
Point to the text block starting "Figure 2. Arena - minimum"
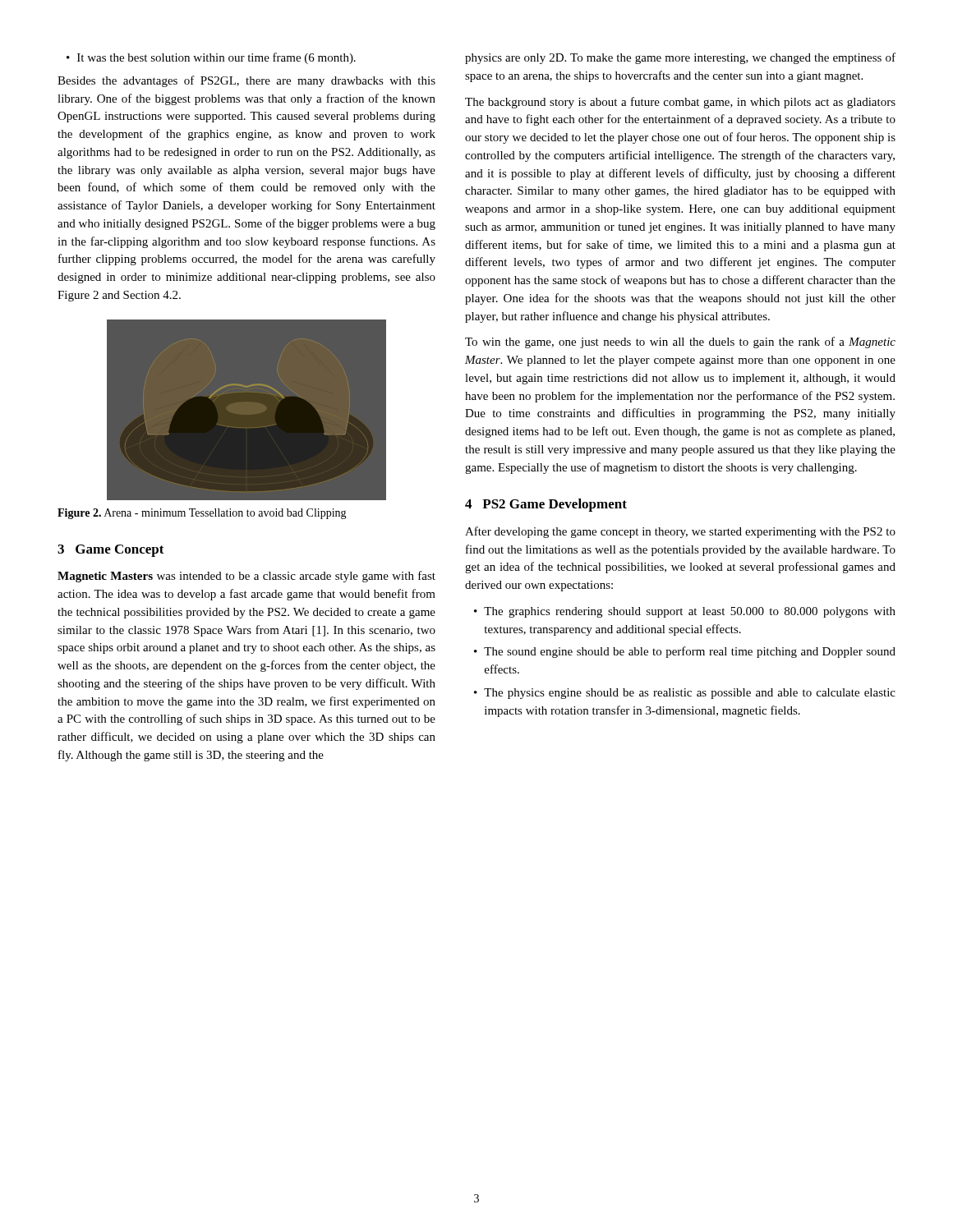click(x=202, y=513)
